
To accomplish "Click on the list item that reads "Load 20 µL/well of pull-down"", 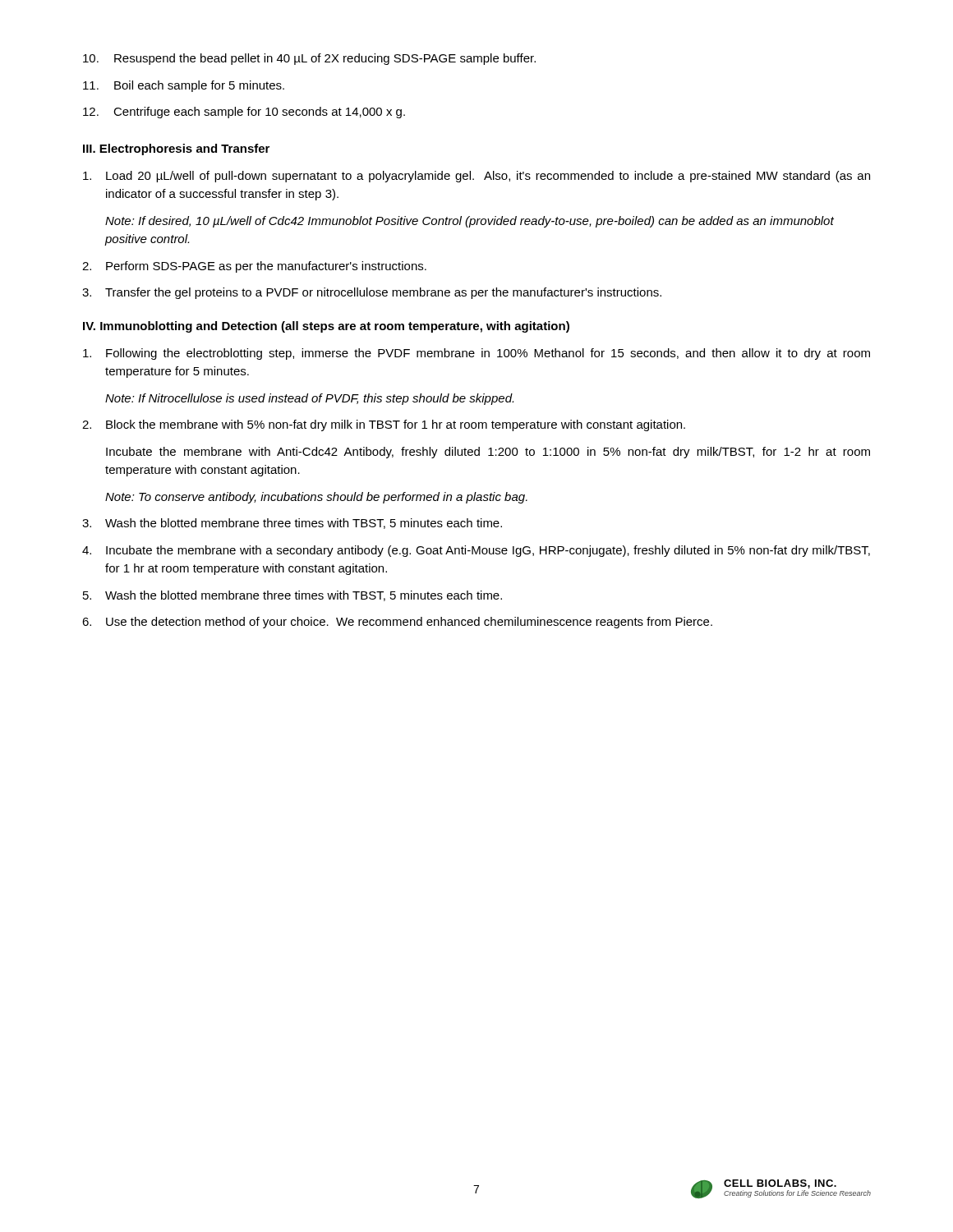I will [476, 185].
